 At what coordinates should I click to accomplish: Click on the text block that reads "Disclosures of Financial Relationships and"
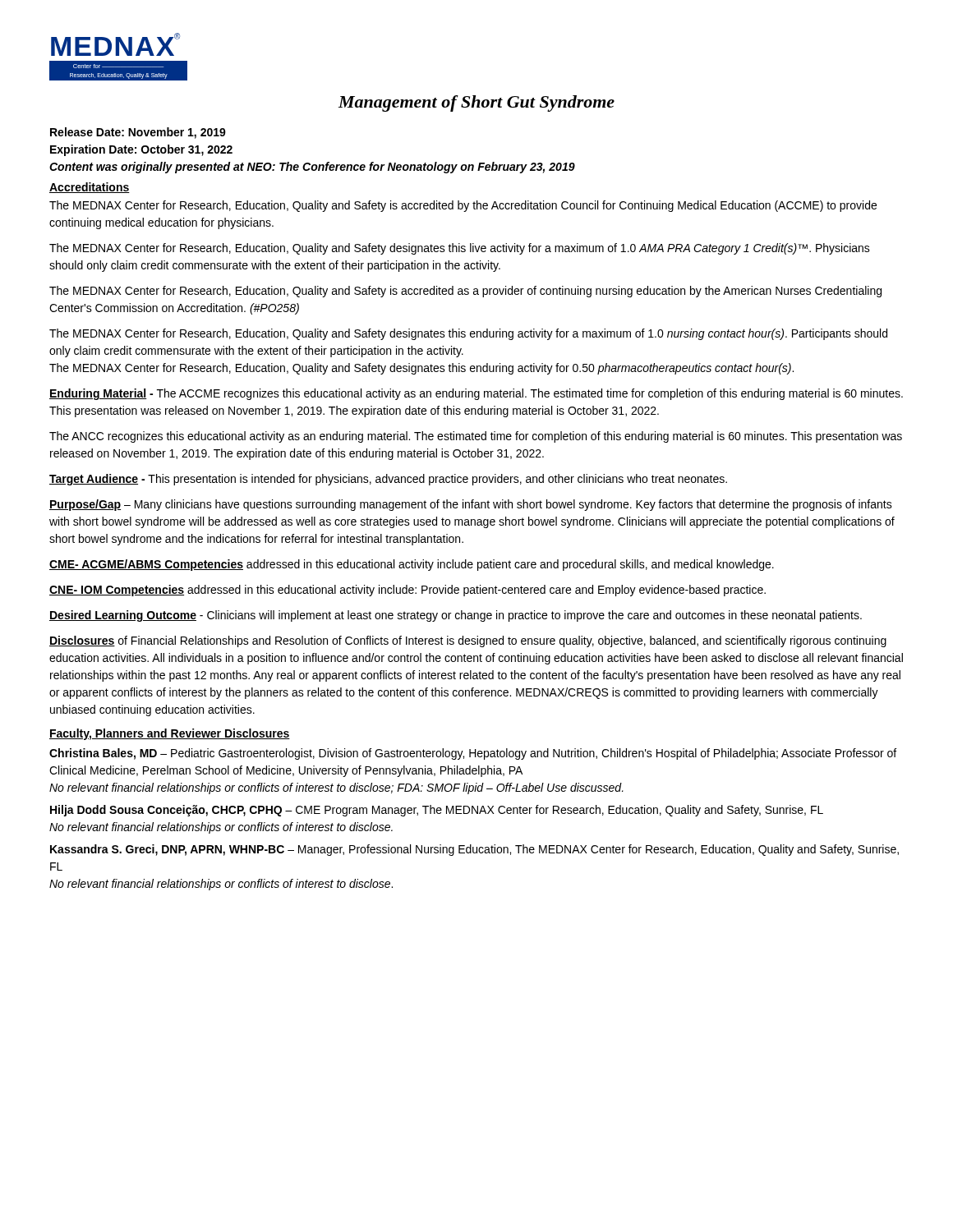pos(476,675)
